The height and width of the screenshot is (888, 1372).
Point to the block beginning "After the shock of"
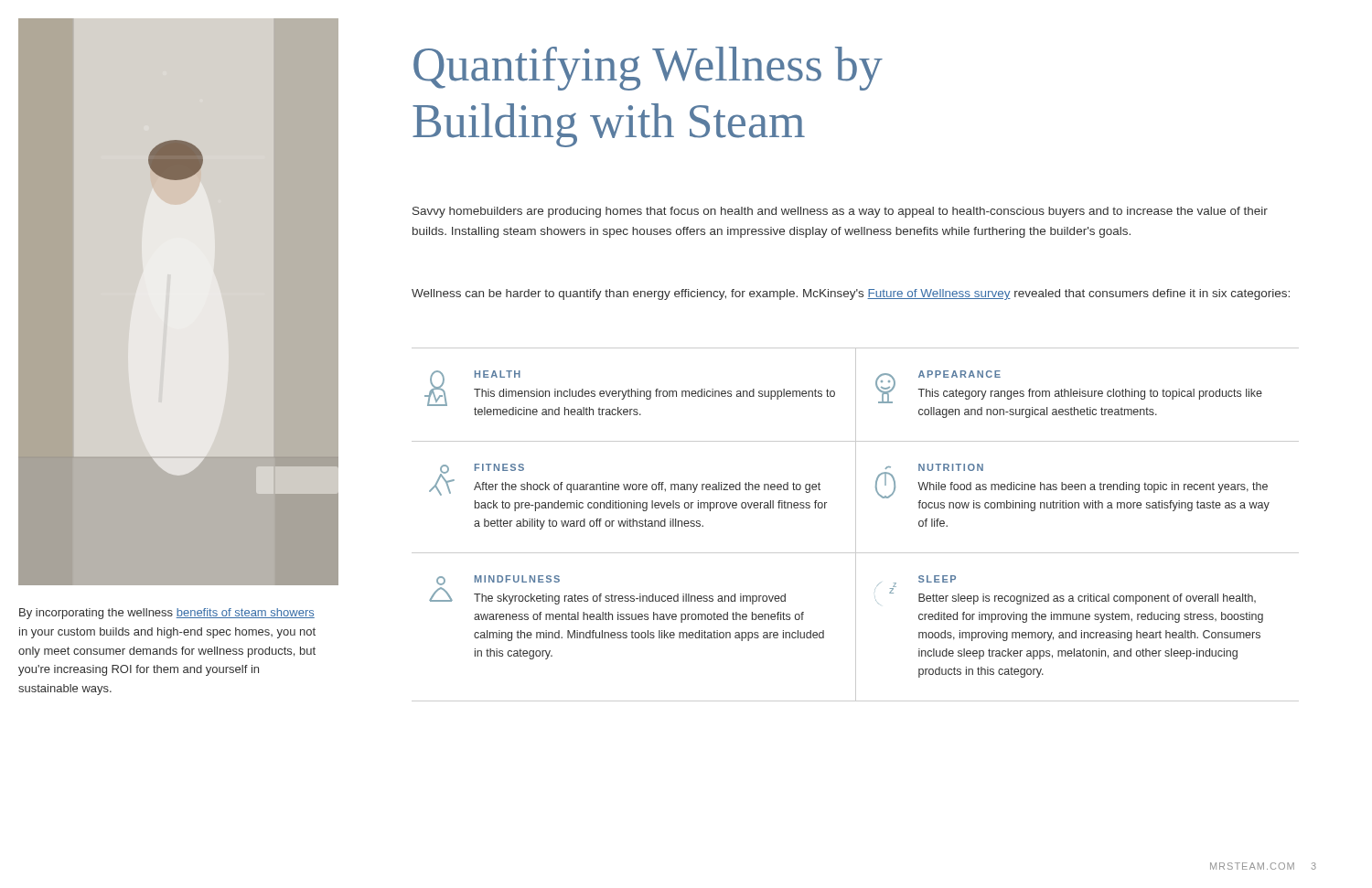(650, 505)
